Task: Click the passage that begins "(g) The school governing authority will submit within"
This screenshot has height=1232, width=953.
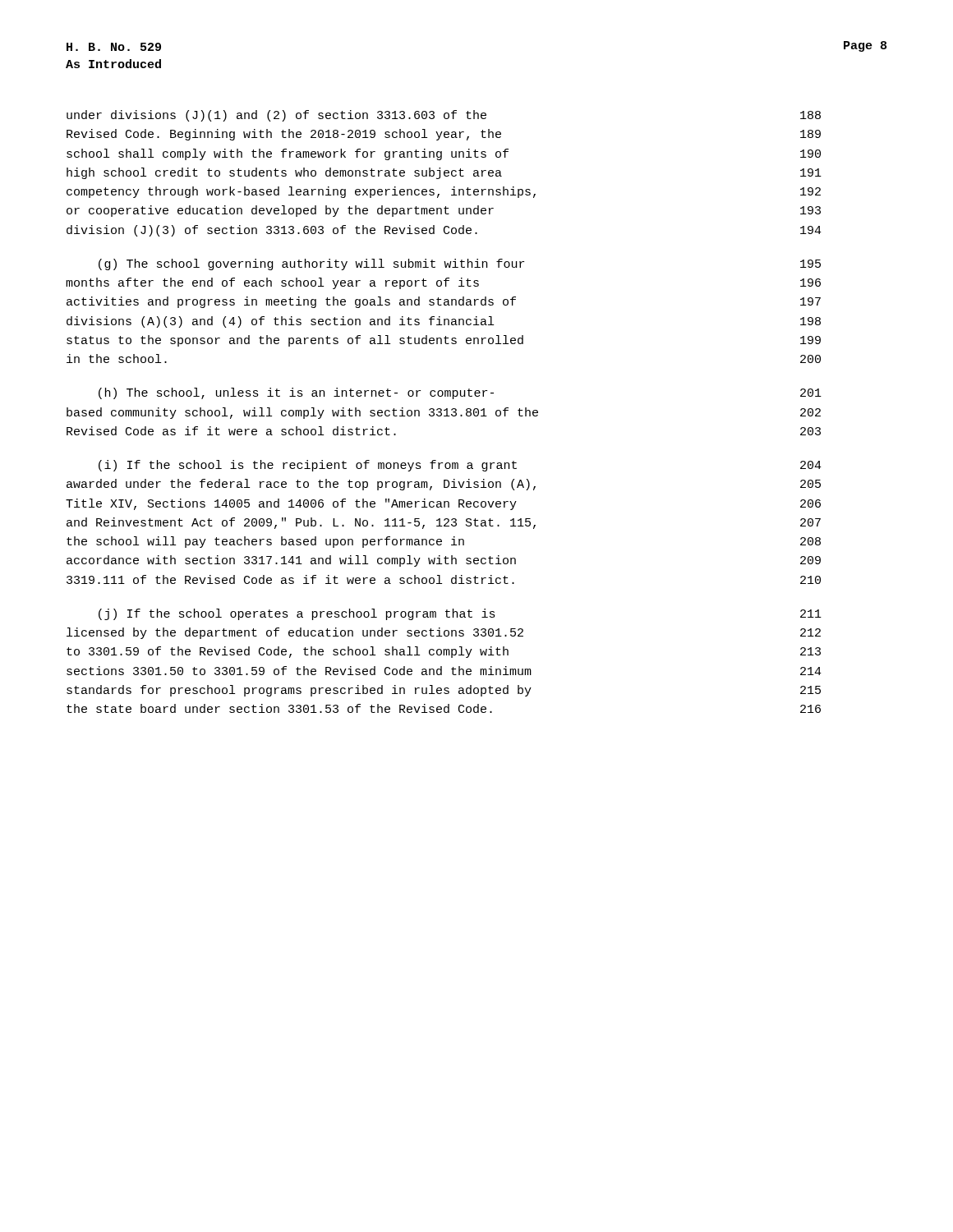Action: coord(444,313)
